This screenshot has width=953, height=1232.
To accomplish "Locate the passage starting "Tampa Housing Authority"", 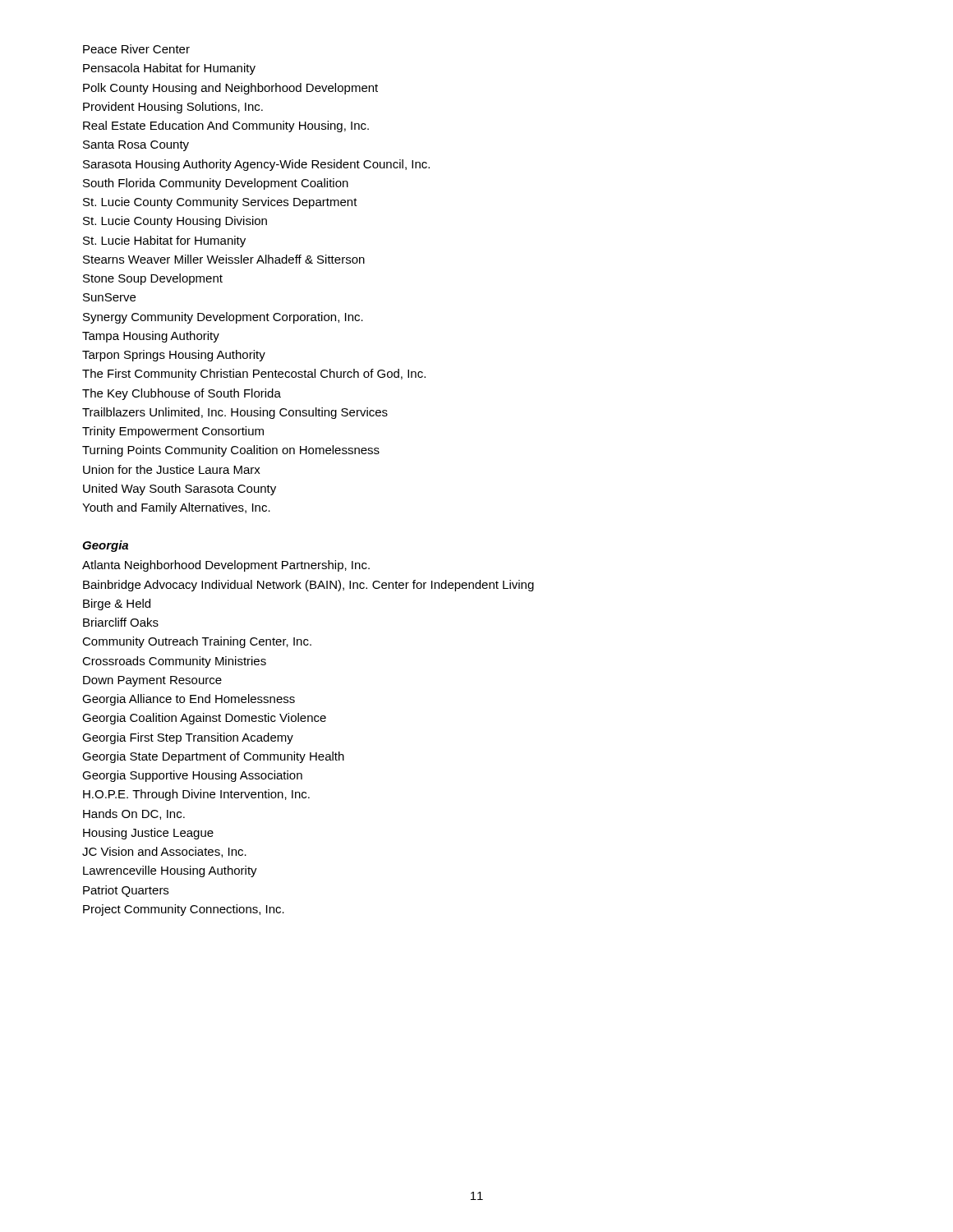I will pos(151,335).
